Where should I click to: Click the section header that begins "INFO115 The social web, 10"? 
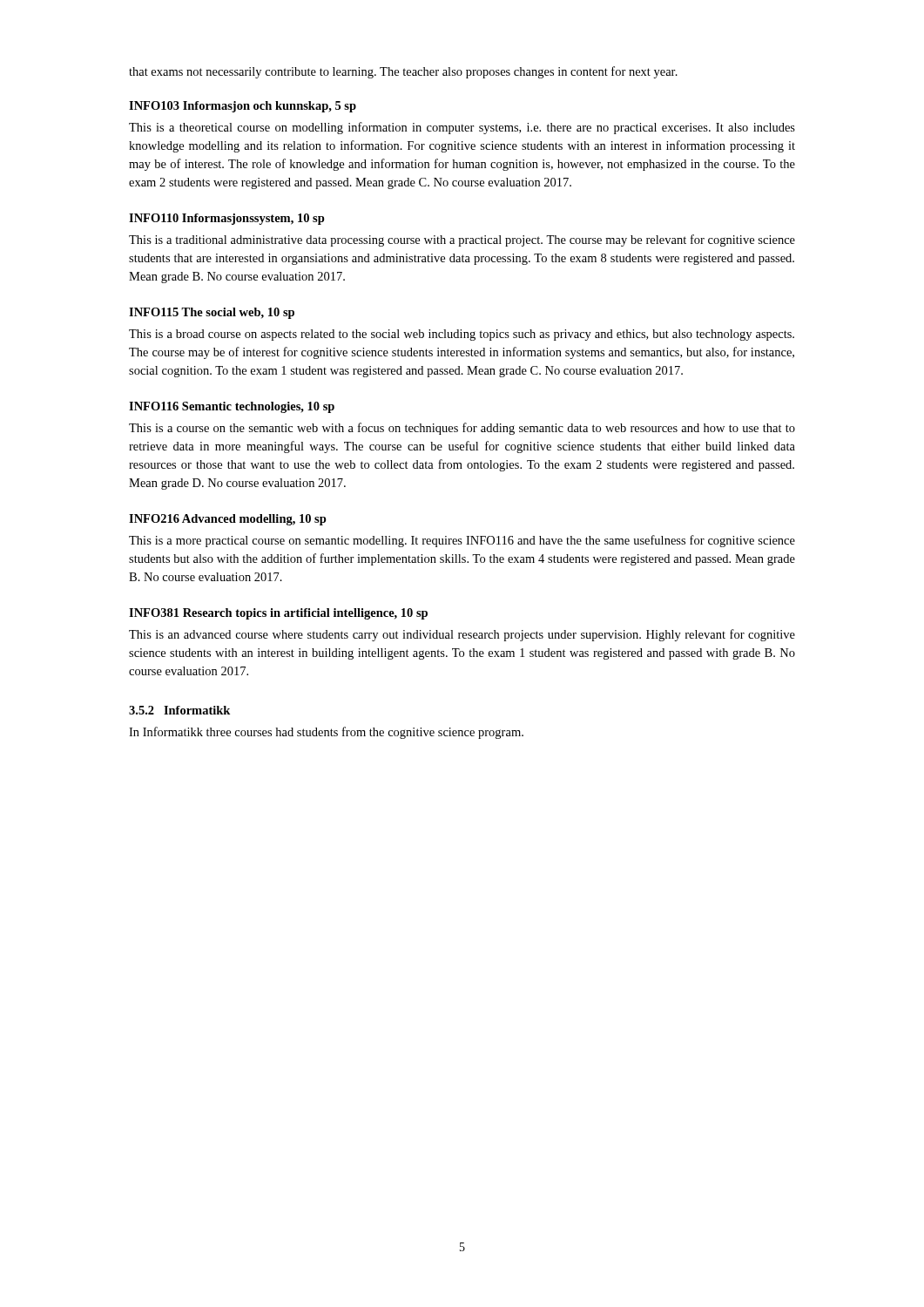click(x=212, y=312)
